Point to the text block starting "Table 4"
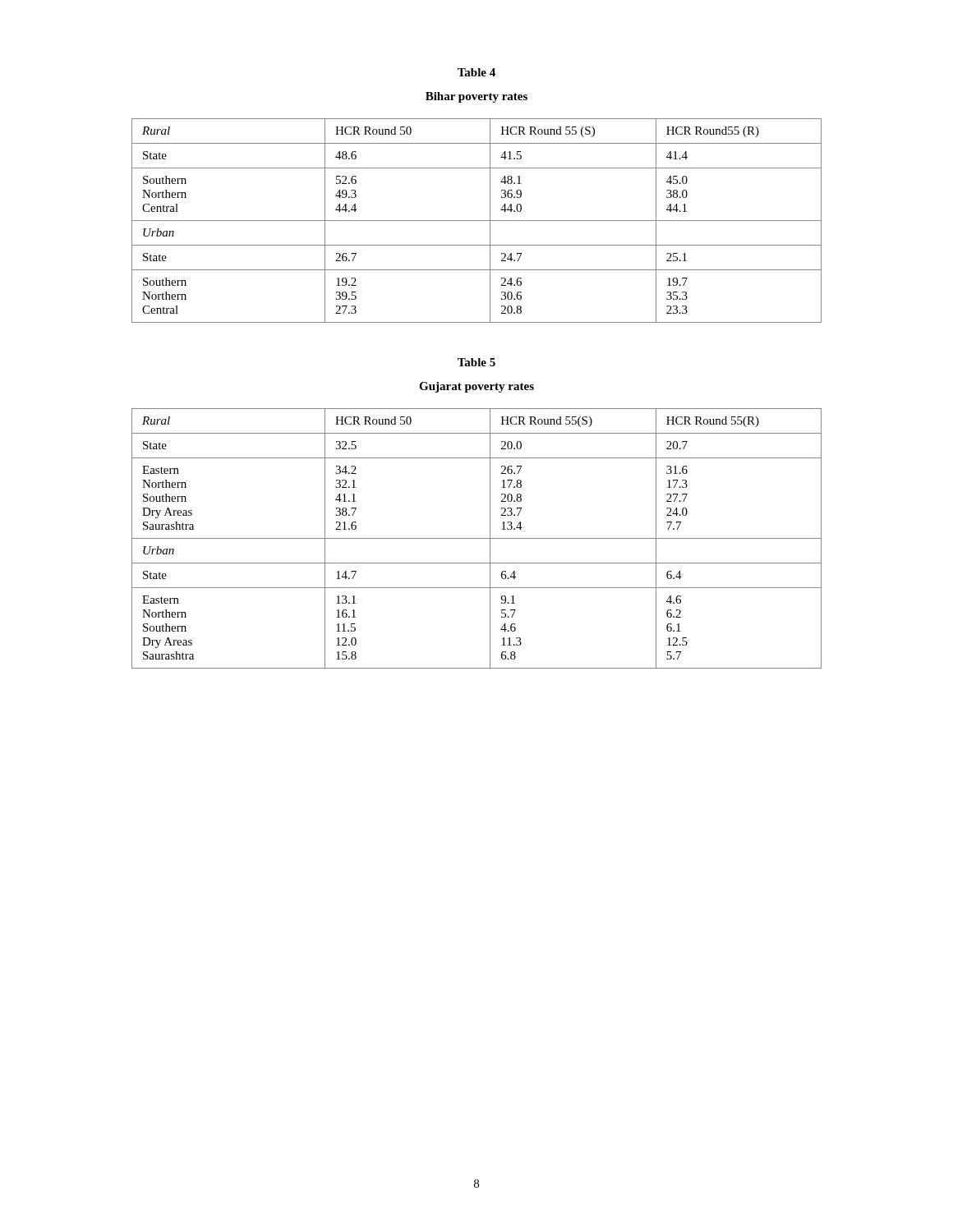Viewport: 953px width, 1232px height. (x=476, y=72)
